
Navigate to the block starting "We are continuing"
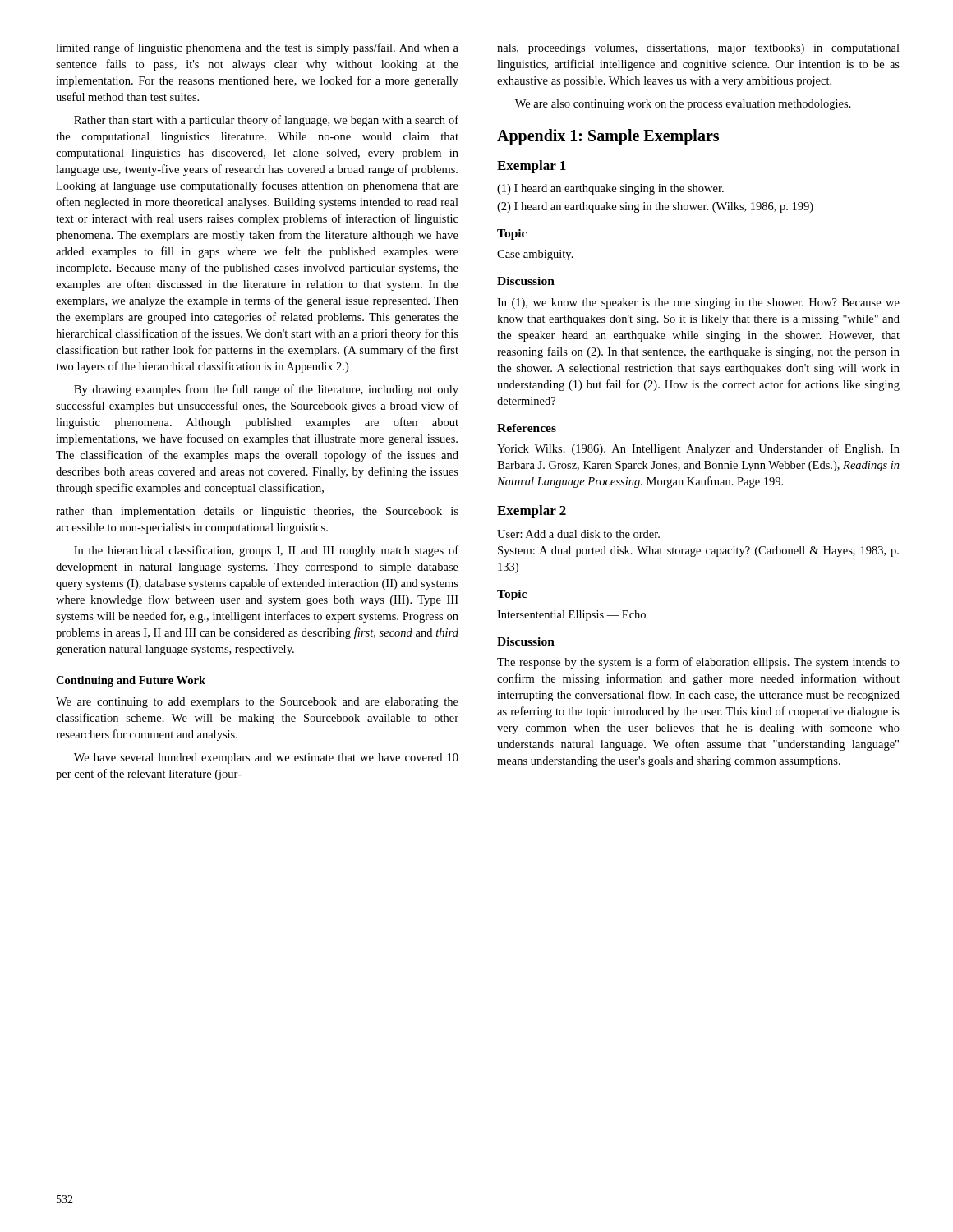(x=257, y=718)
